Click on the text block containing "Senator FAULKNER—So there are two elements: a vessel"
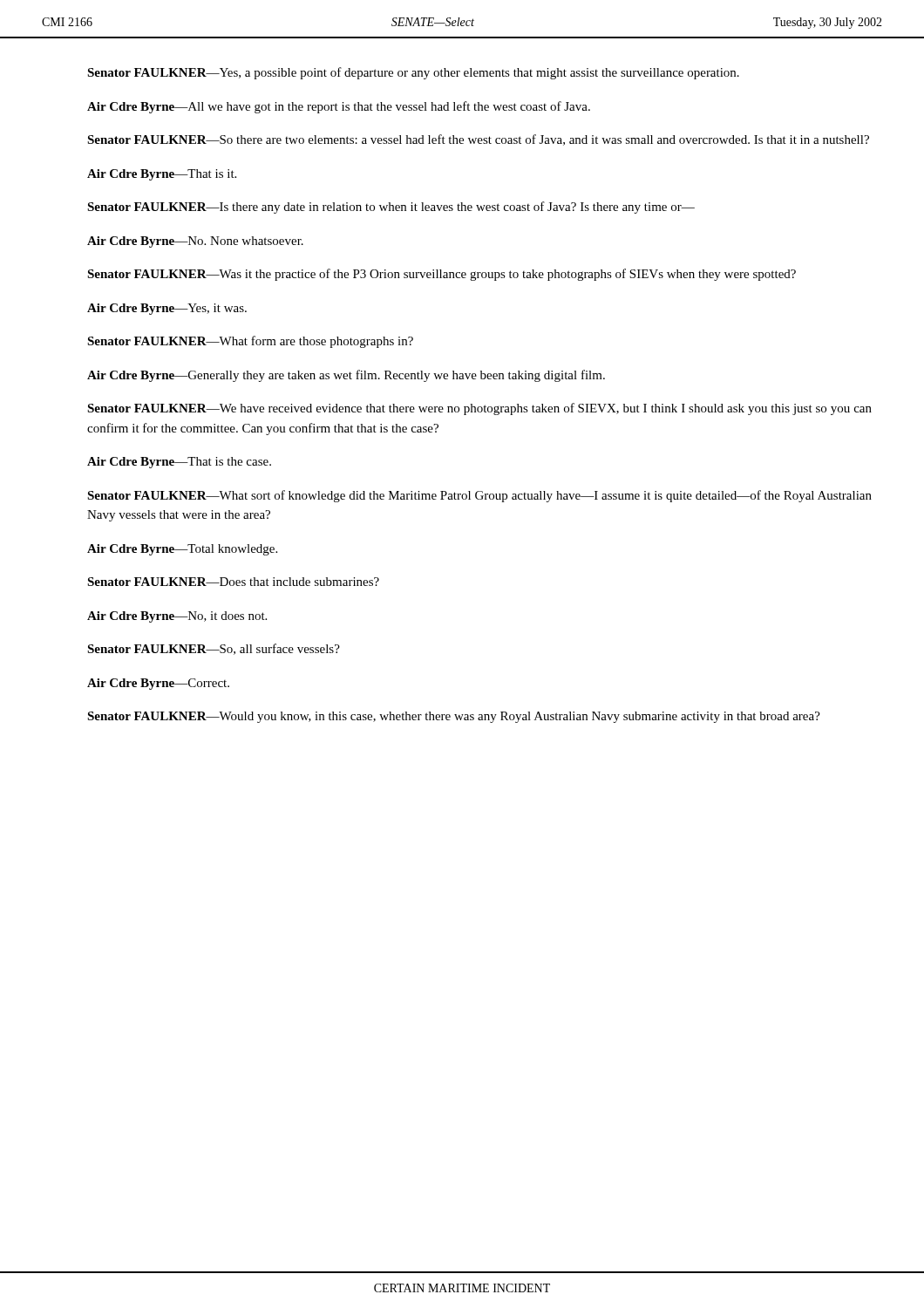This screenshot has width=924, height=1308. [x=478, y=139]
